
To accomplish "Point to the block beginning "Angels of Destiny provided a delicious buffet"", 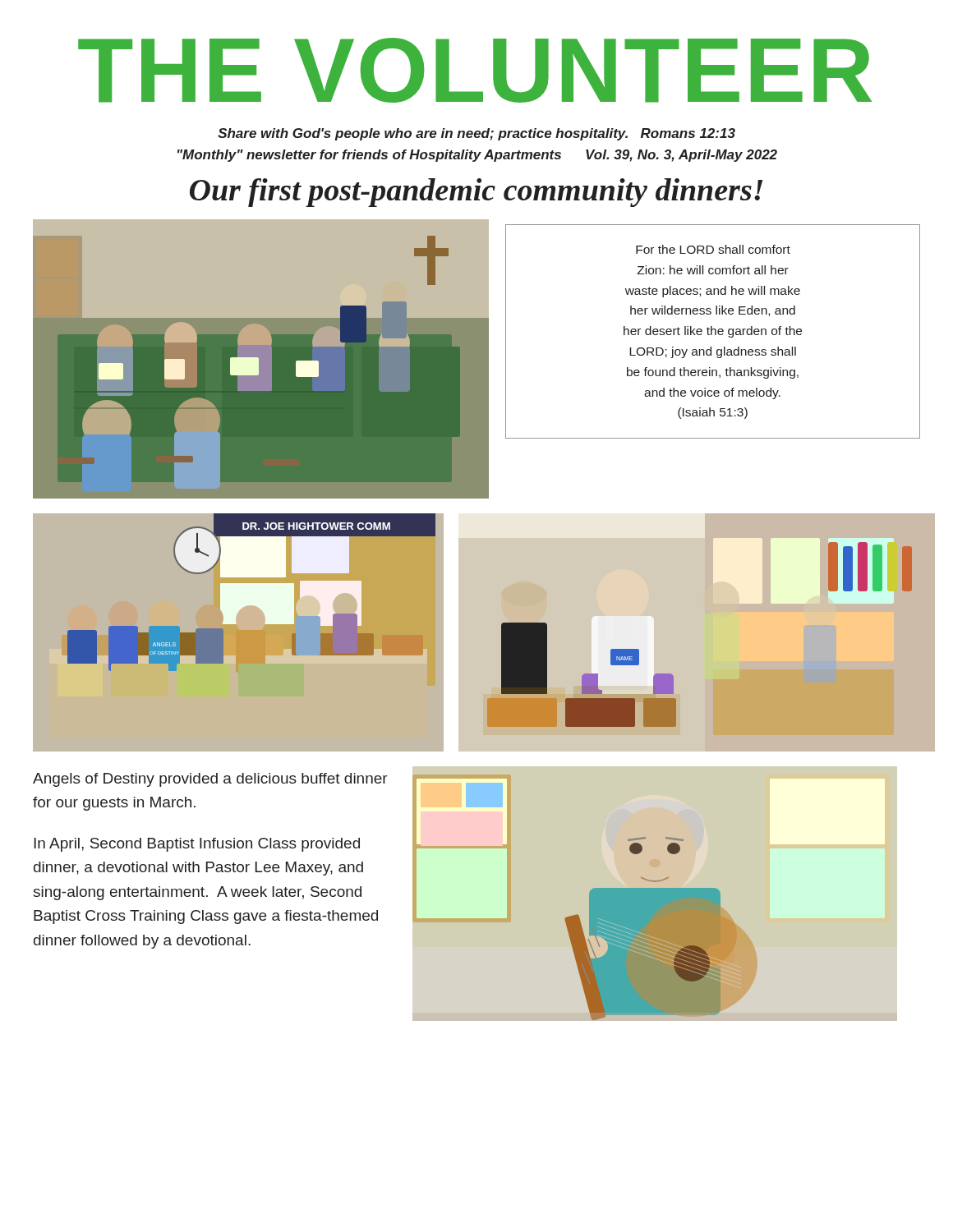I will (213, 859).
